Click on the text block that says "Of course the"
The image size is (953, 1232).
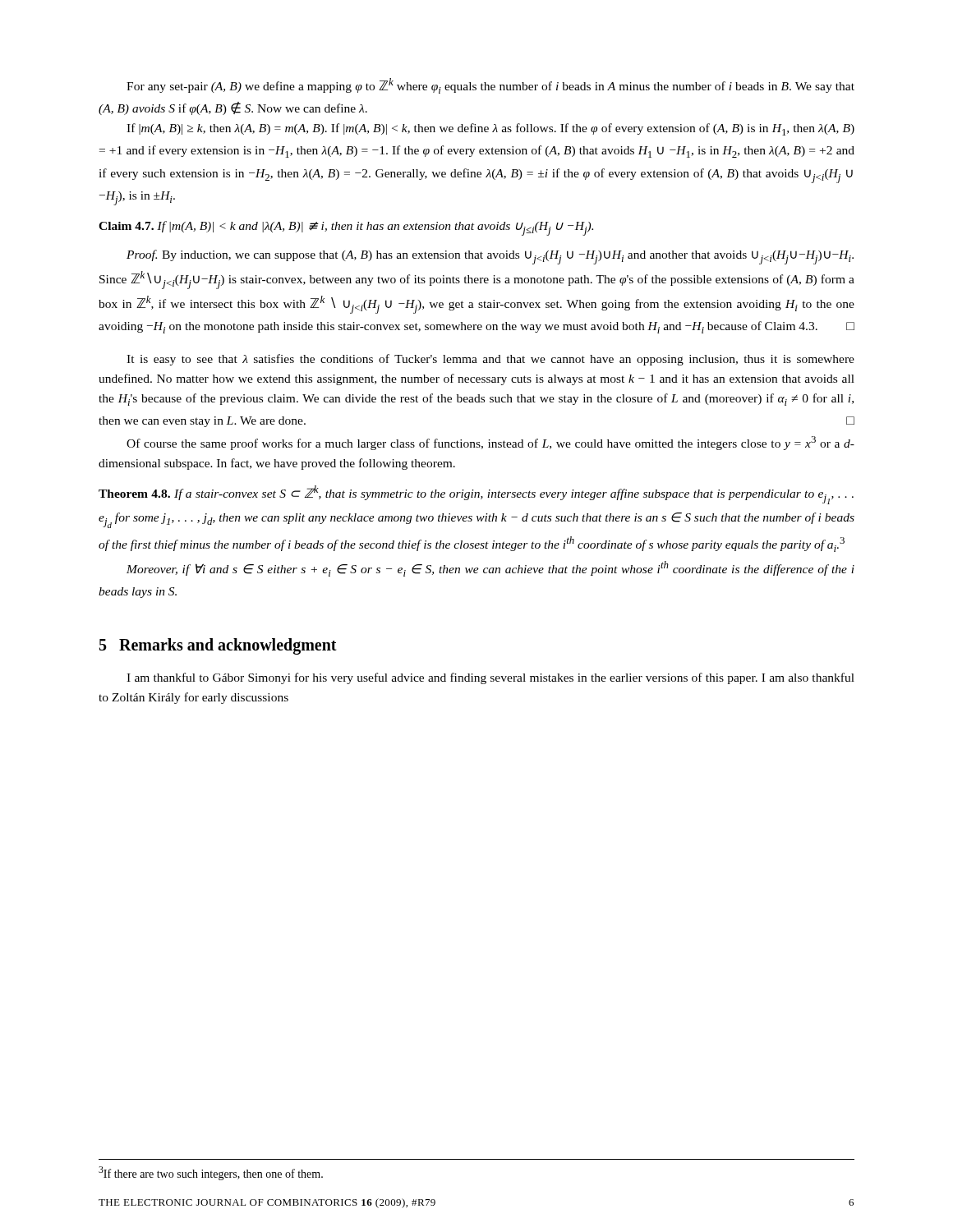pos(476,452)
